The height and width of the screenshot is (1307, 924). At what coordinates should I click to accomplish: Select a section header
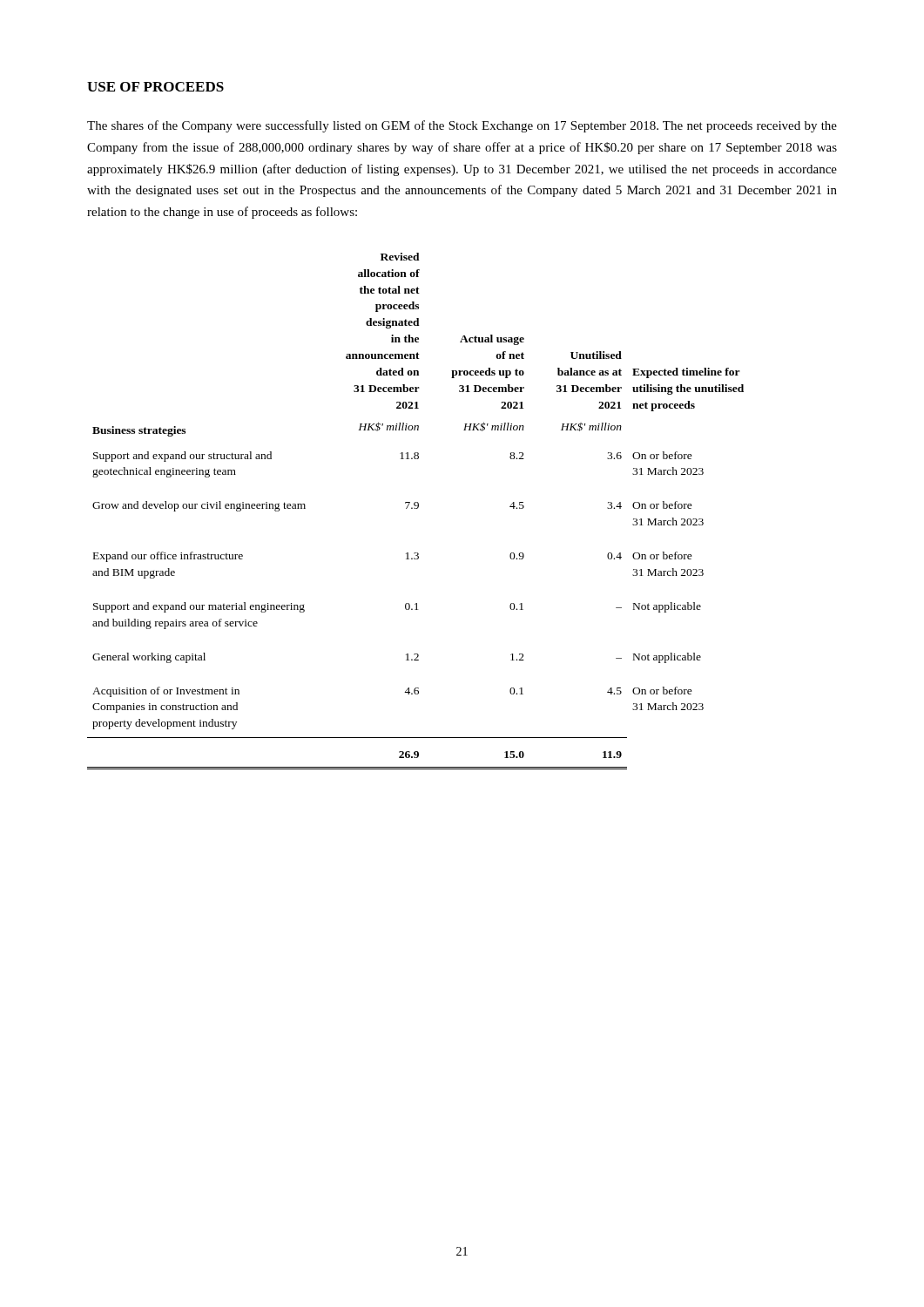156,87
